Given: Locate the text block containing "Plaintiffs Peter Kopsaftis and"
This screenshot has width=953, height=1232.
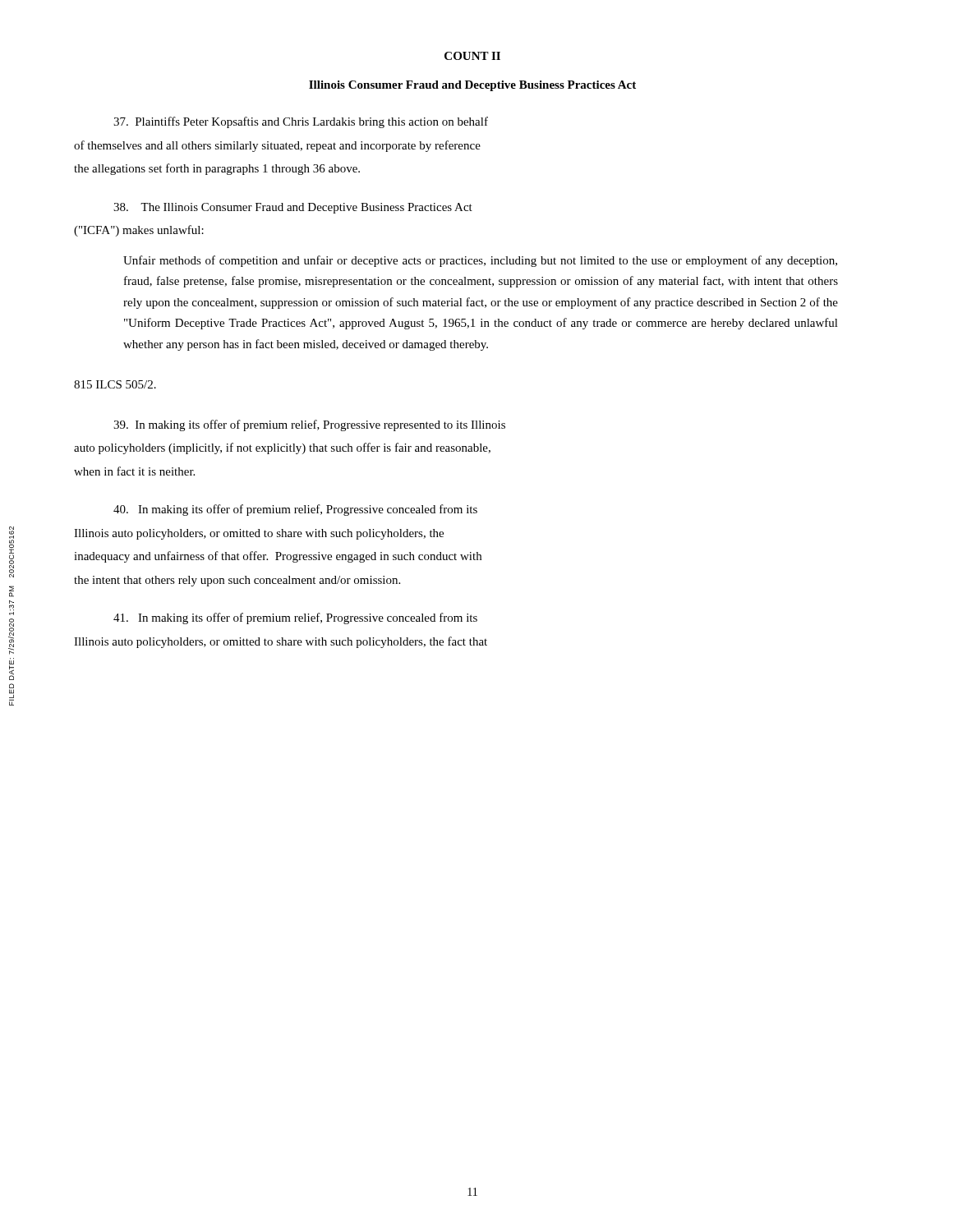Looking at the screenshot, I should pyautogui.click(x=301, y=122).
